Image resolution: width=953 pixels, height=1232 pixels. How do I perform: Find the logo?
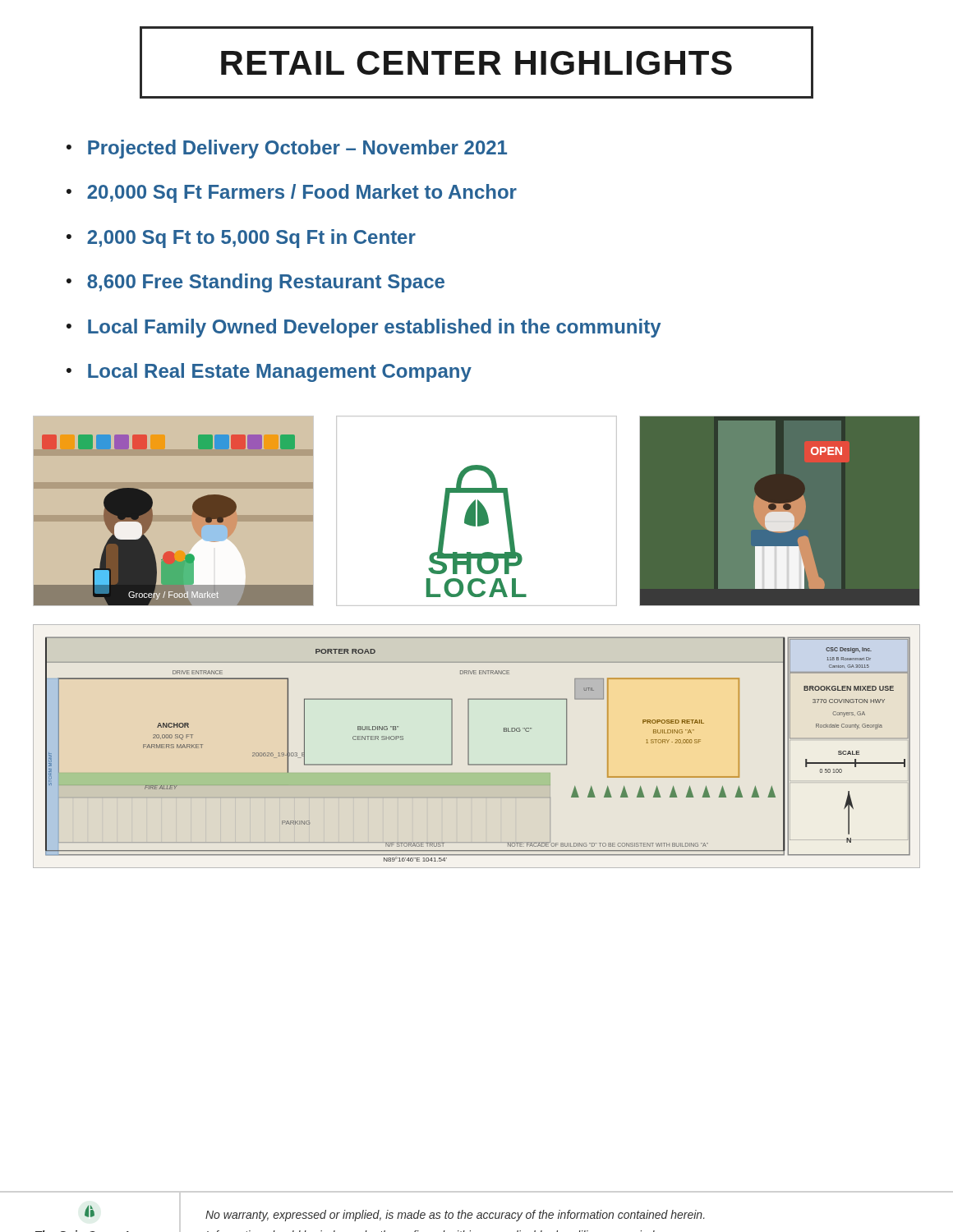click(x=476, y=511)
